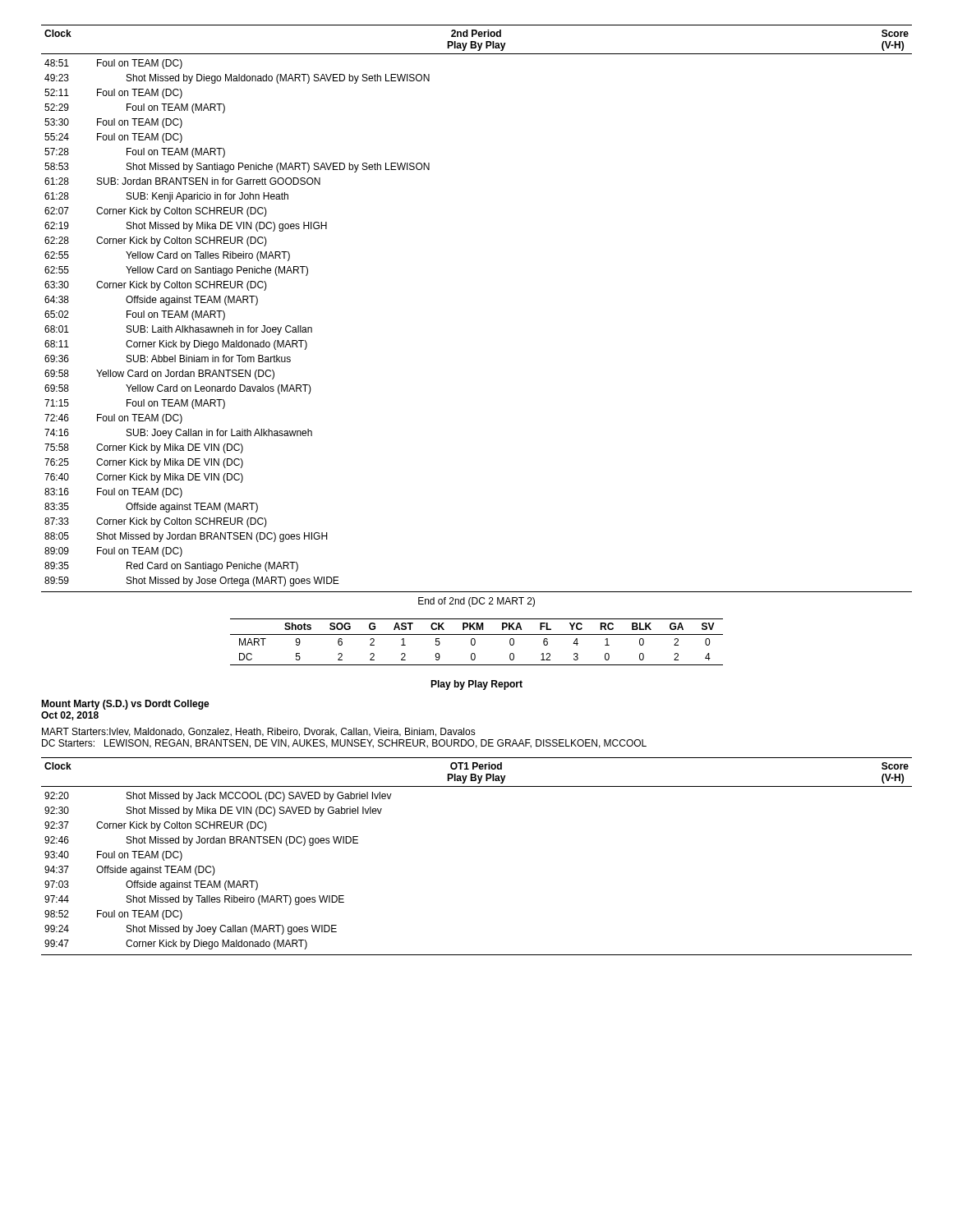Navigate to the block starting "Clock 2nd PeriodPlay By"
The height and width of the screenshot is (1232, 953).
coord(476,39)
